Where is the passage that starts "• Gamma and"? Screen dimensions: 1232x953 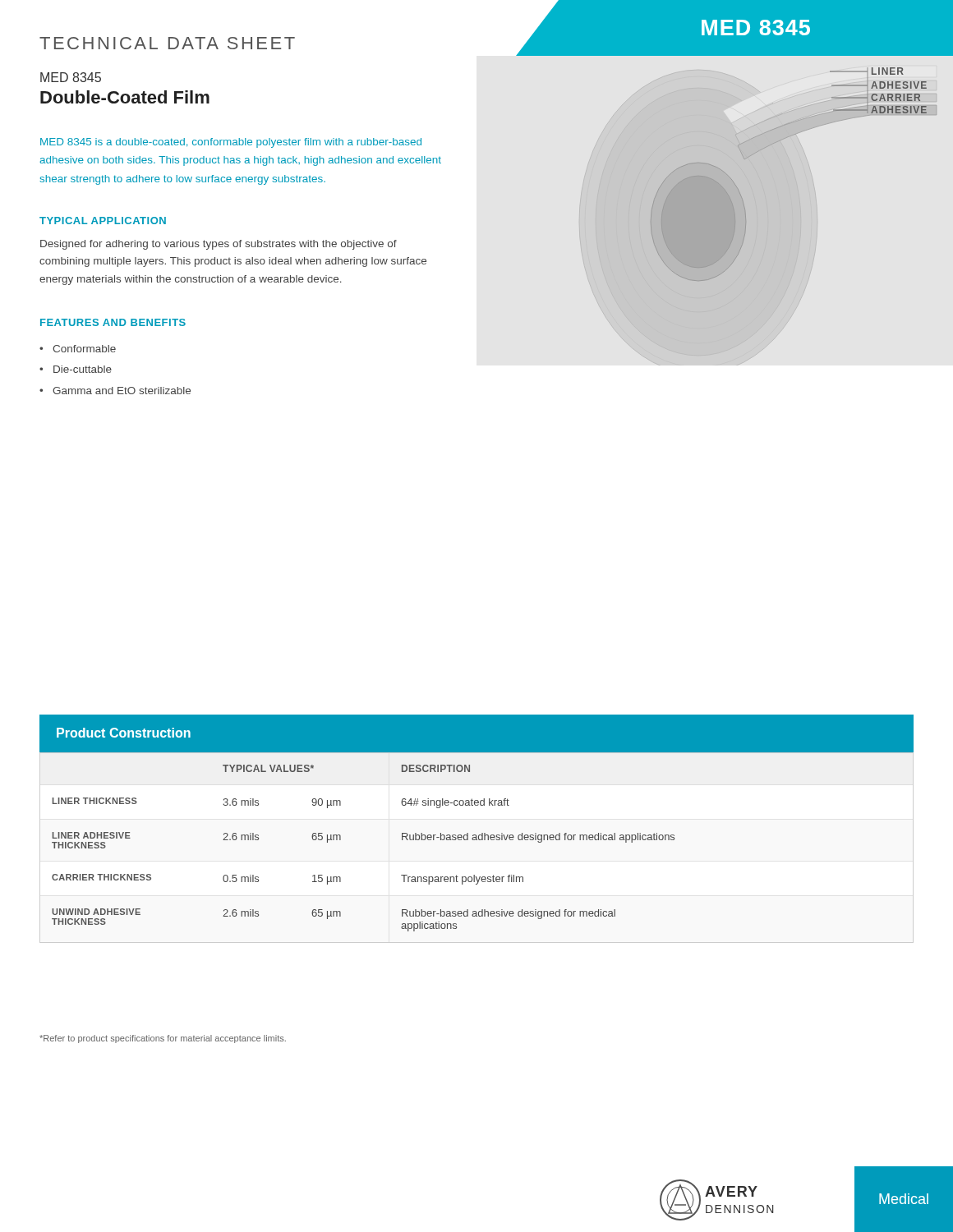(115, 391)
